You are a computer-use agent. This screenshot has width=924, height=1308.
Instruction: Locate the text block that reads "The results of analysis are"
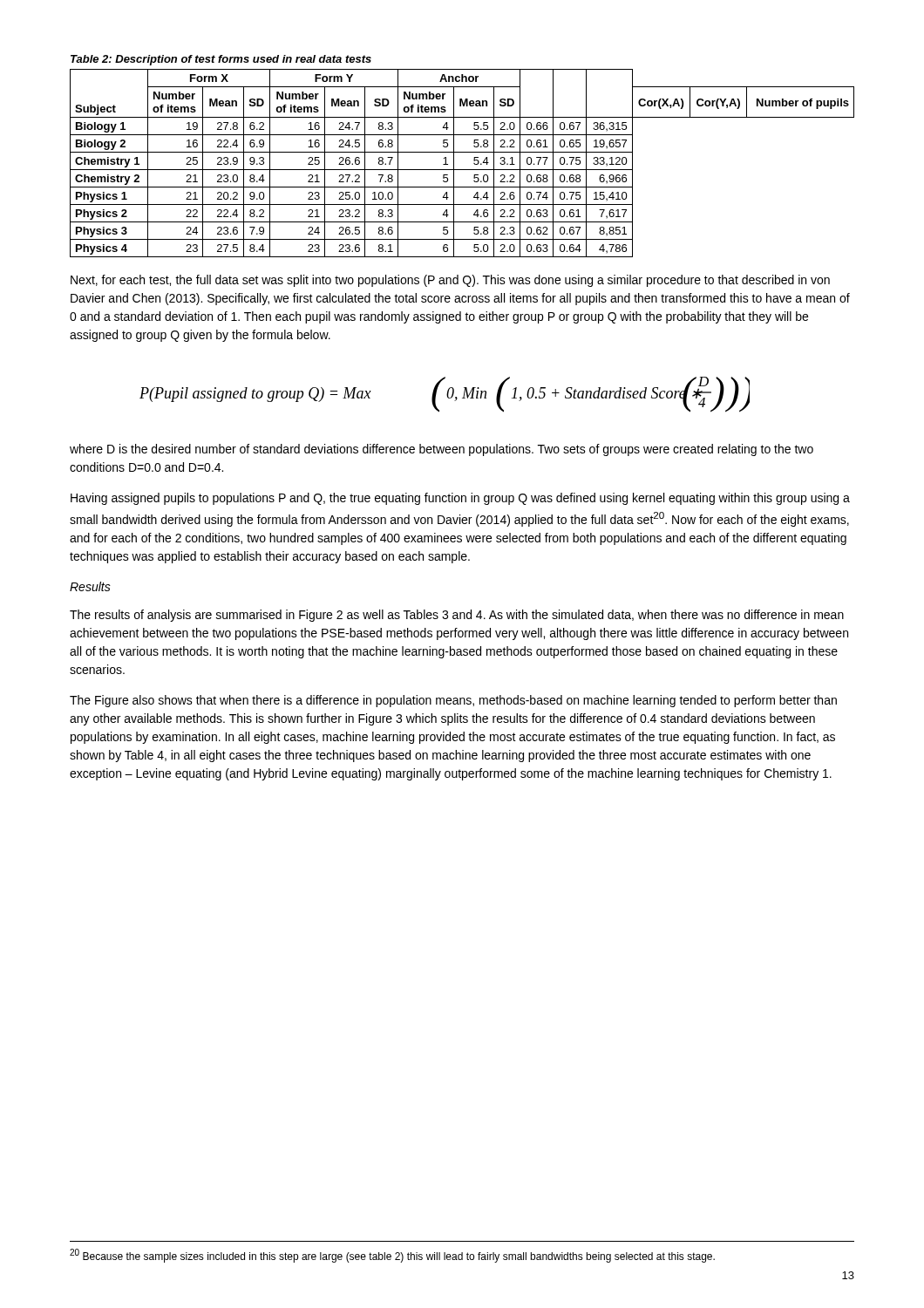point(459,642)
